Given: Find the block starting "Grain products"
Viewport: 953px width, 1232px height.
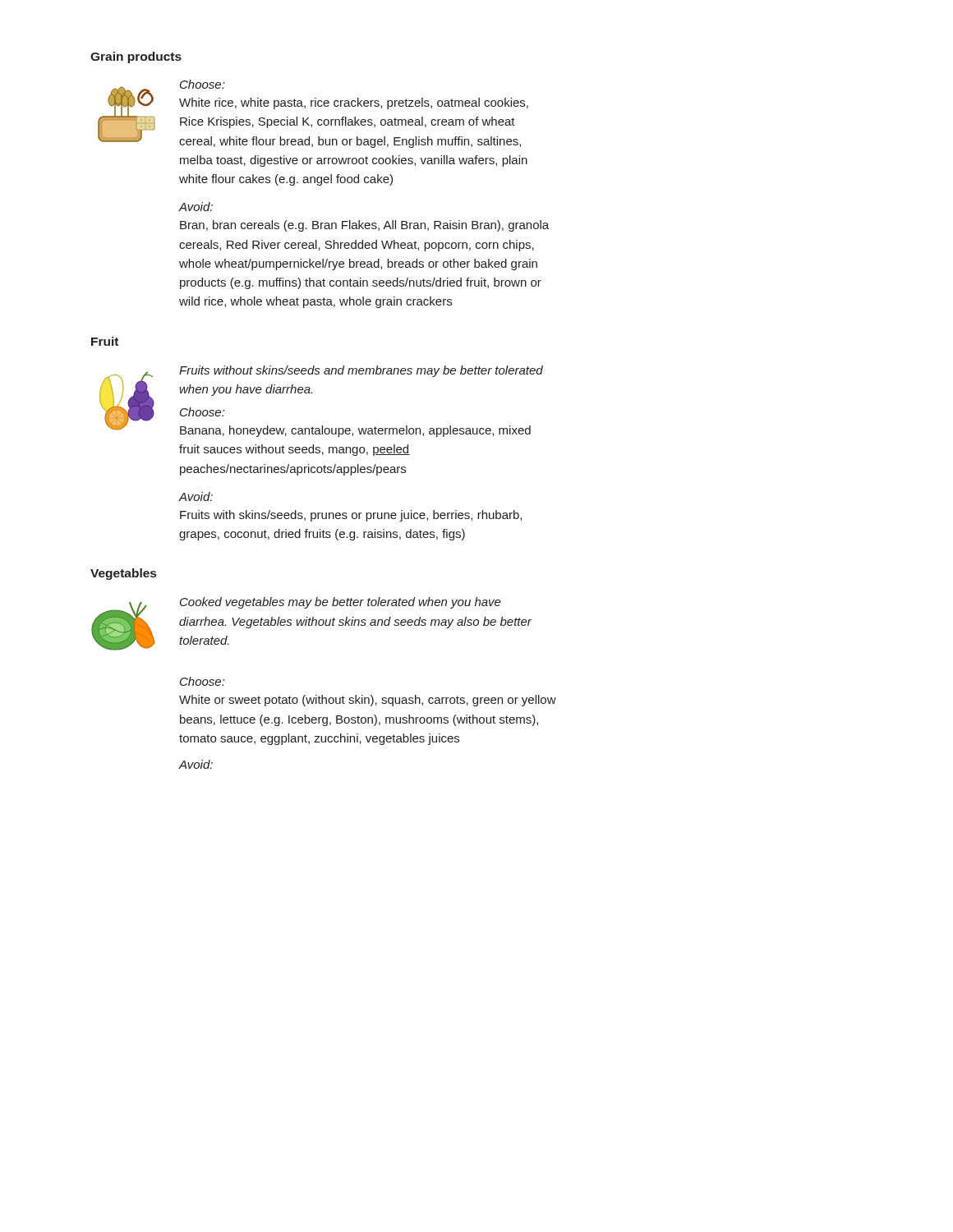Looking at the screenshot, I should (136, 56).
